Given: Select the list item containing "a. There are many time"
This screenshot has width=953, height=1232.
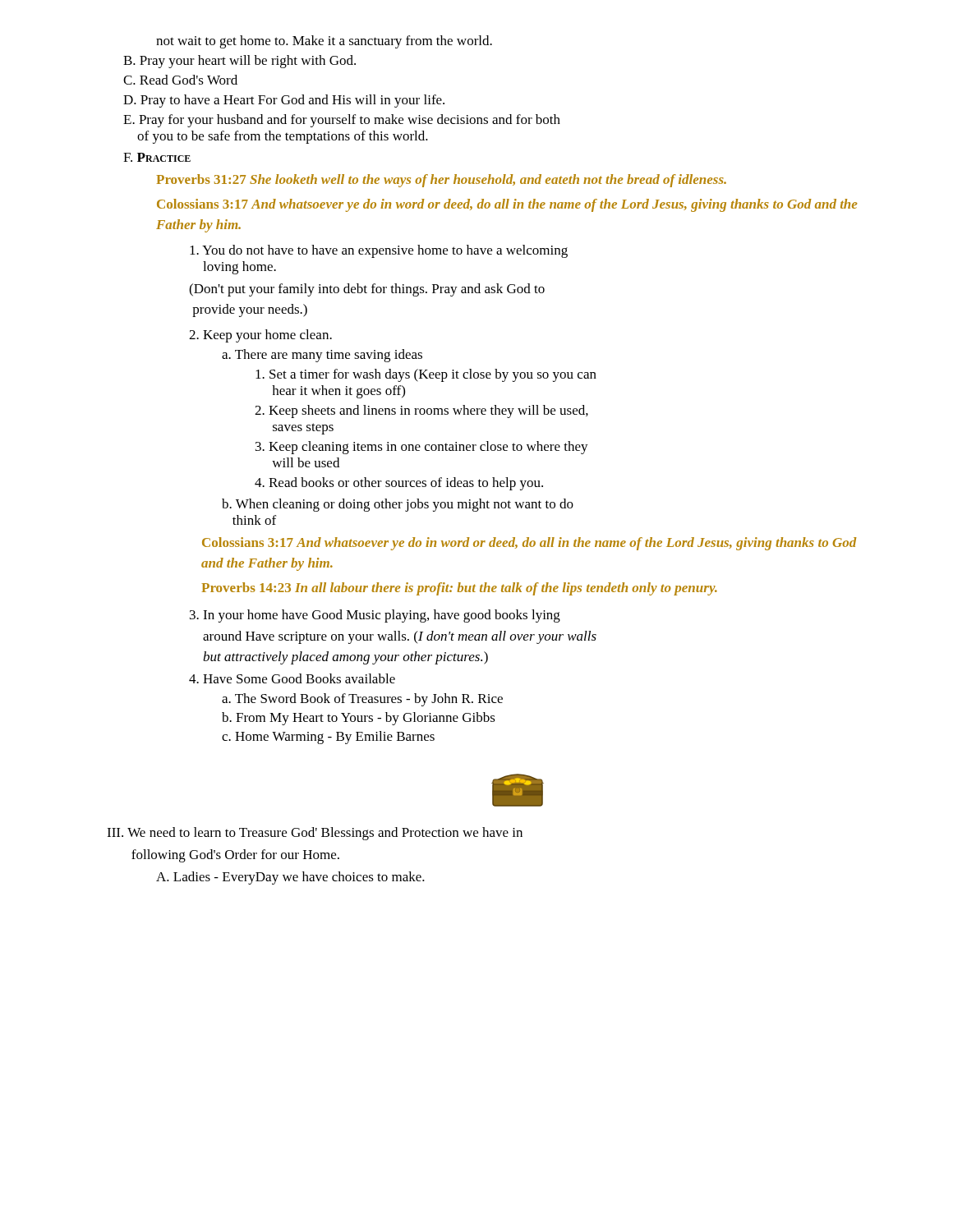Looking at the screenshot, I should tap(322, 354).
